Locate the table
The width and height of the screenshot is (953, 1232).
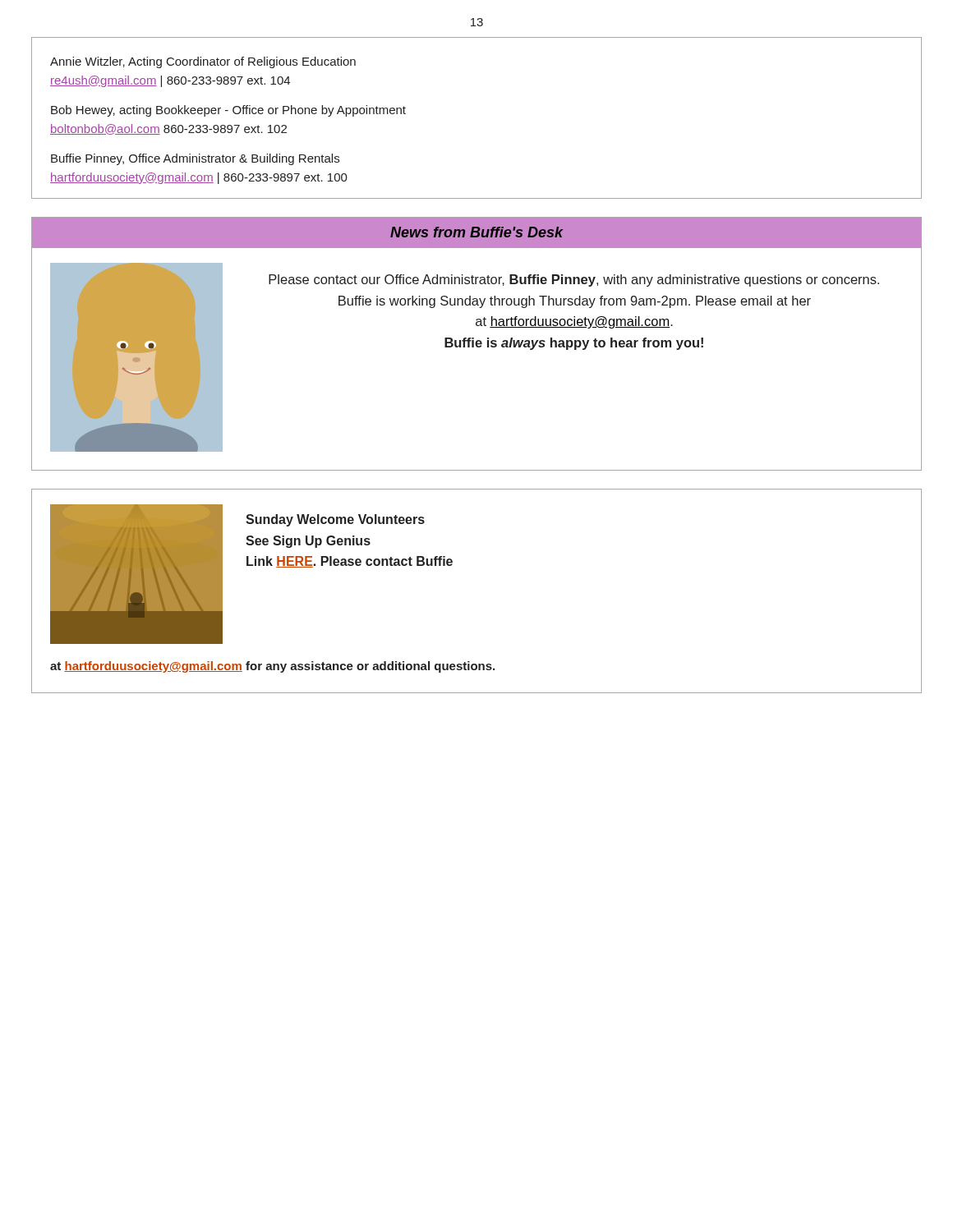(476, 591)
